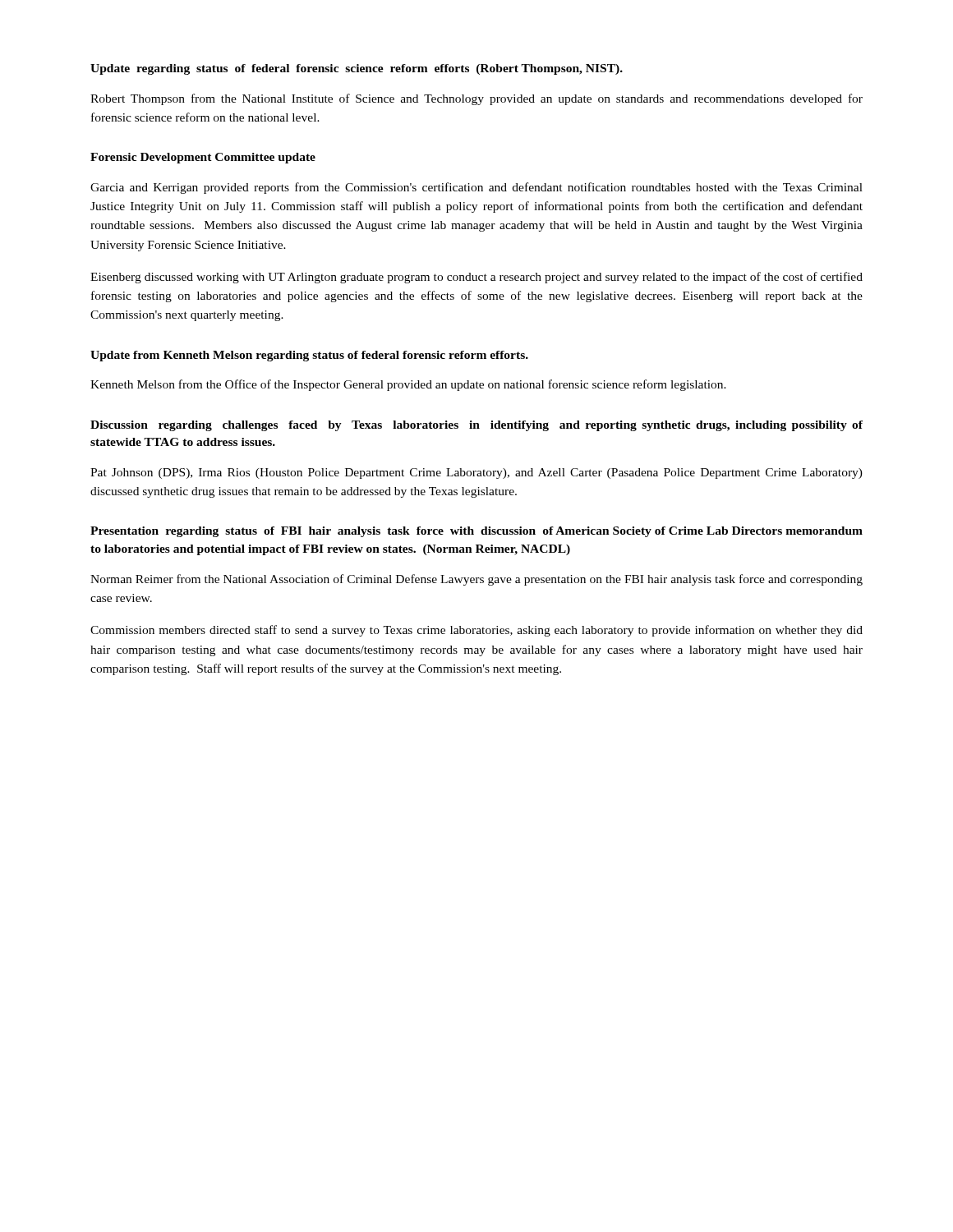Locate the text block that reads "Garcia and Kerrigan provided"

coord(476,215)
